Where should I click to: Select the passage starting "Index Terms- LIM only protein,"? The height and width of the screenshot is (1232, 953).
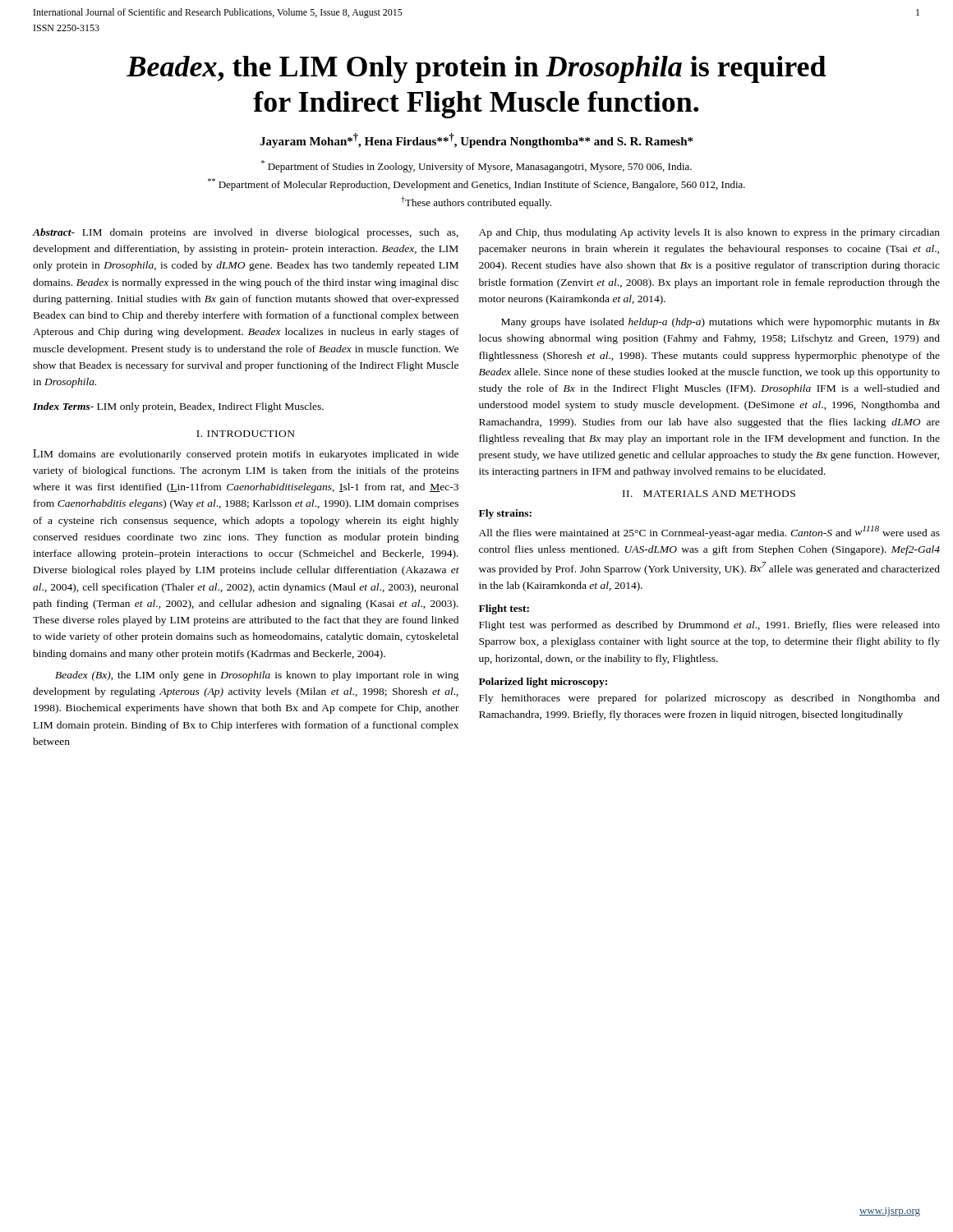(x=179, y=406)
